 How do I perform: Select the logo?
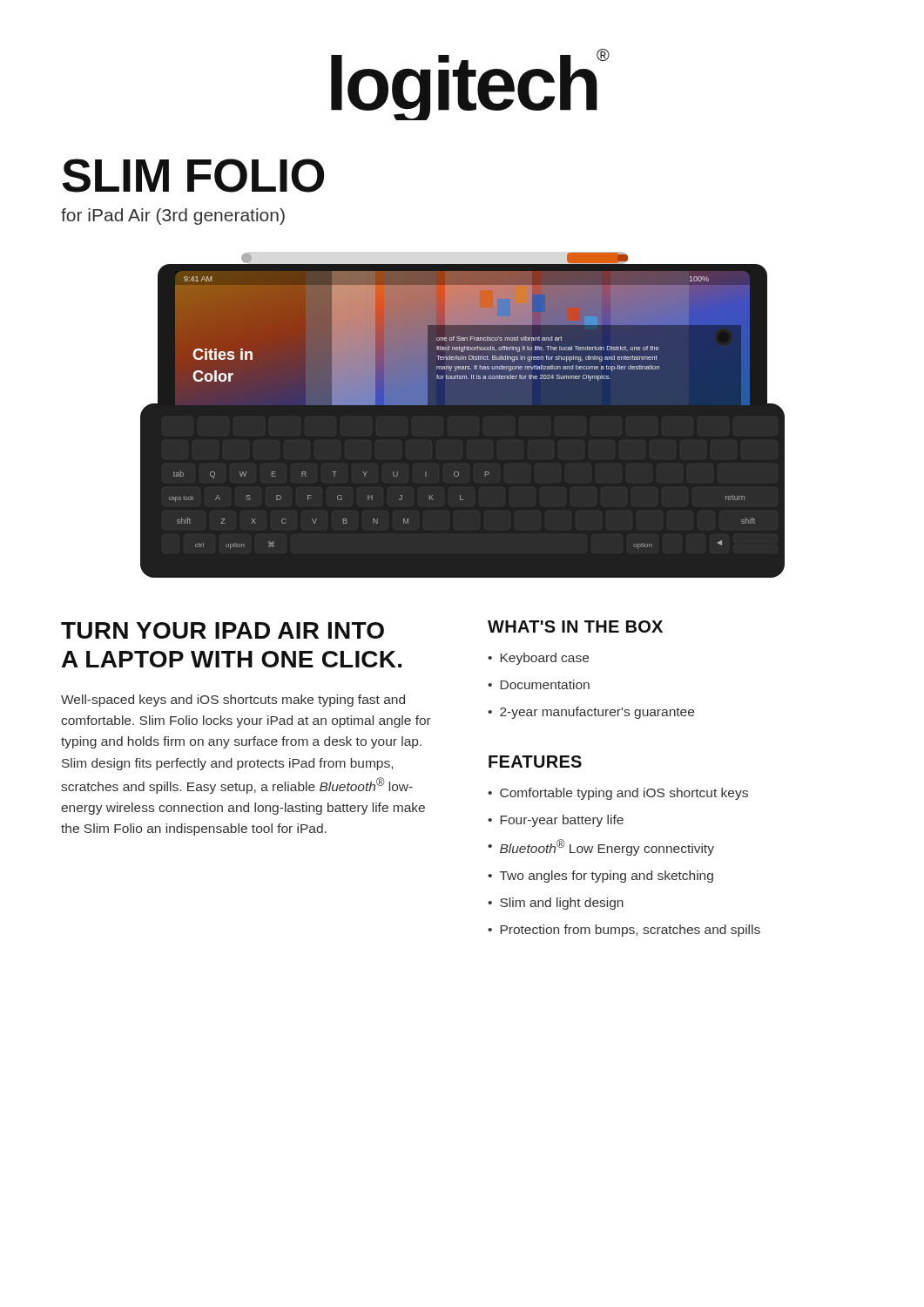pyautogui.click(x=462, y=71)
